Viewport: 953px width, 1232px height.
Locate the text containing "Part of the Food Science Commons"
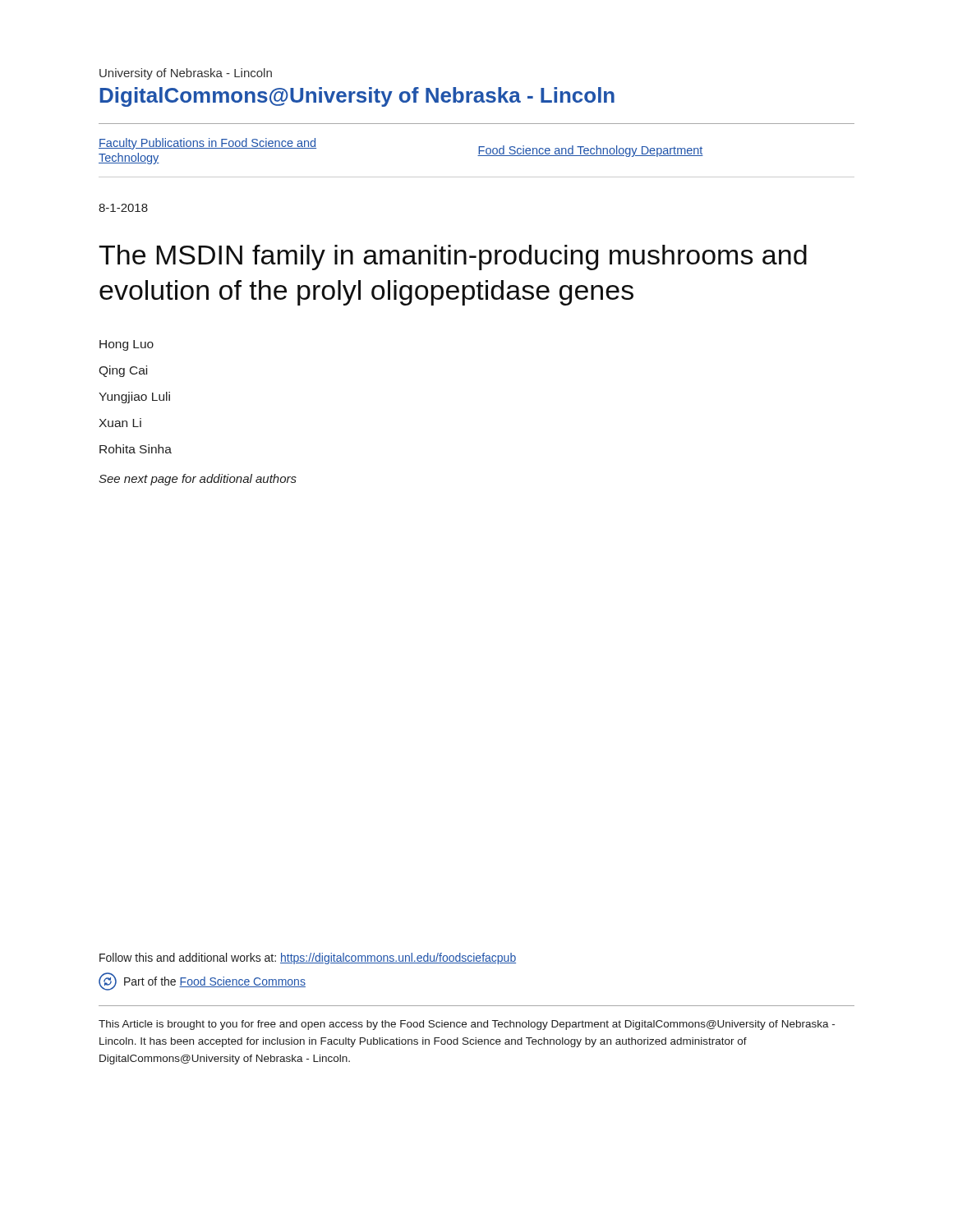(x=202, y=982)
